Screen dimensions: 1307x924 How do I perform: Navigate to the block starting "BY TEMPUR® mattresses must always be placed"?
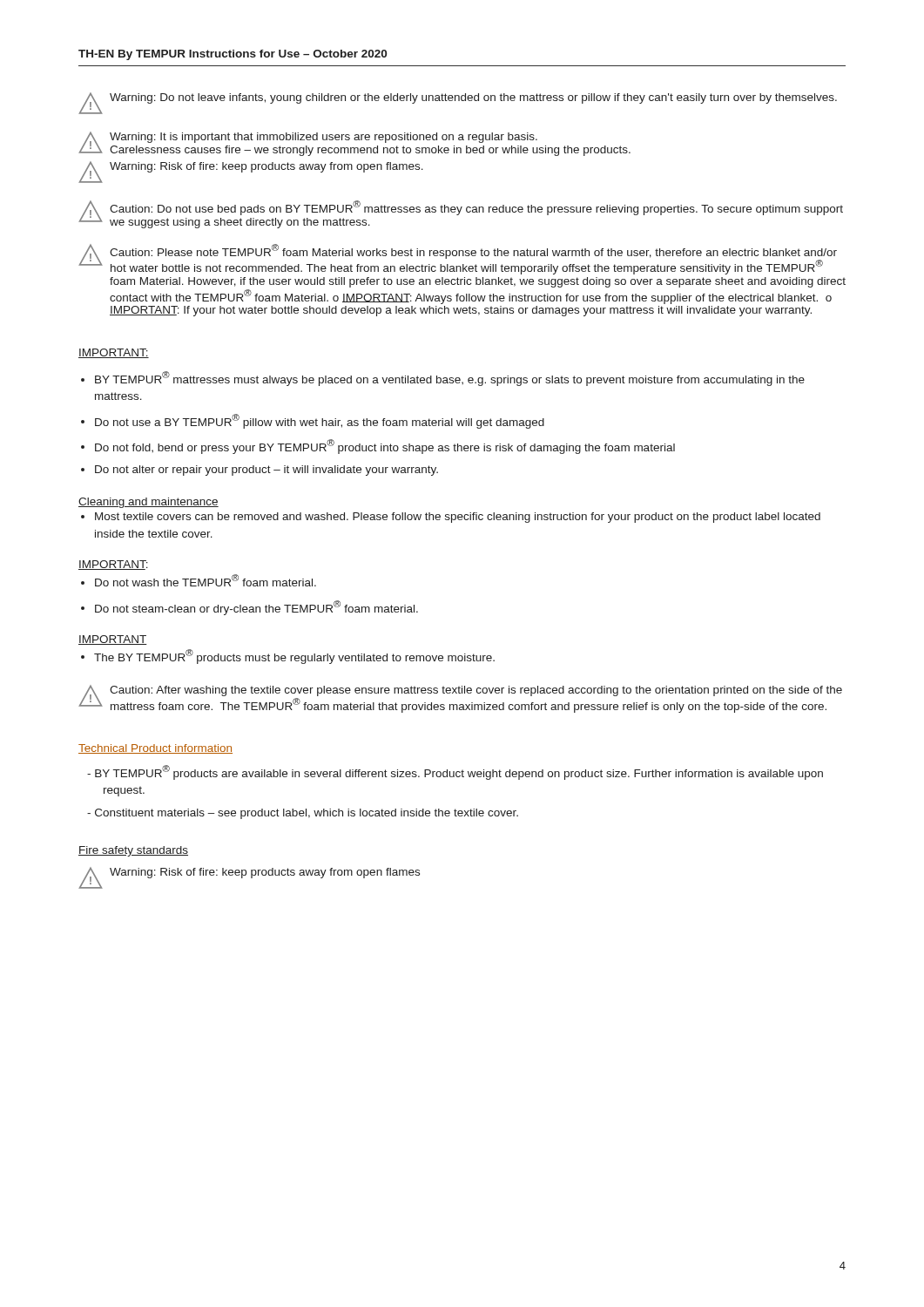470,423
